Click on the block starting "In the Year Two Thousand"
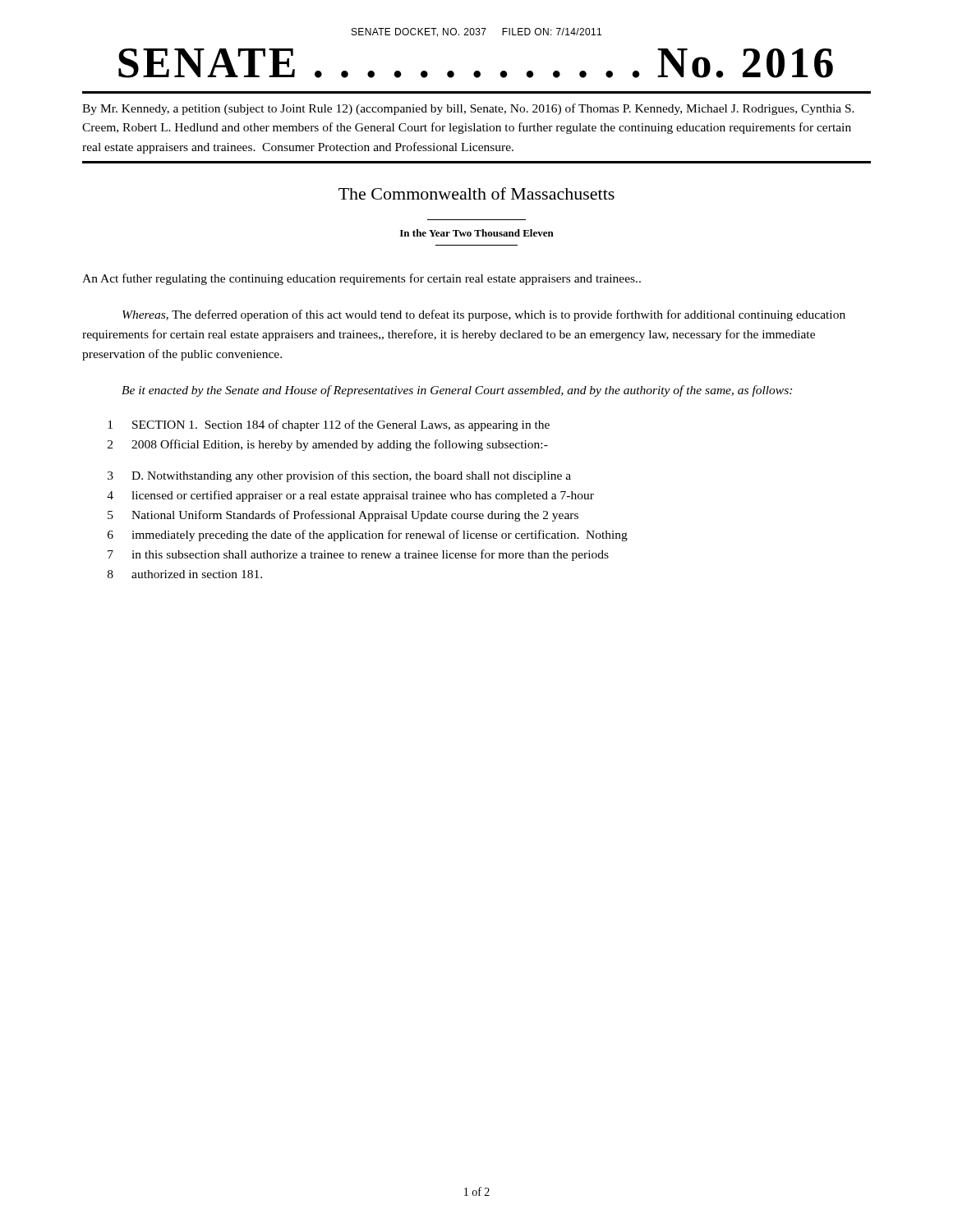The image size is (953, 1232). tap(476, 232)
